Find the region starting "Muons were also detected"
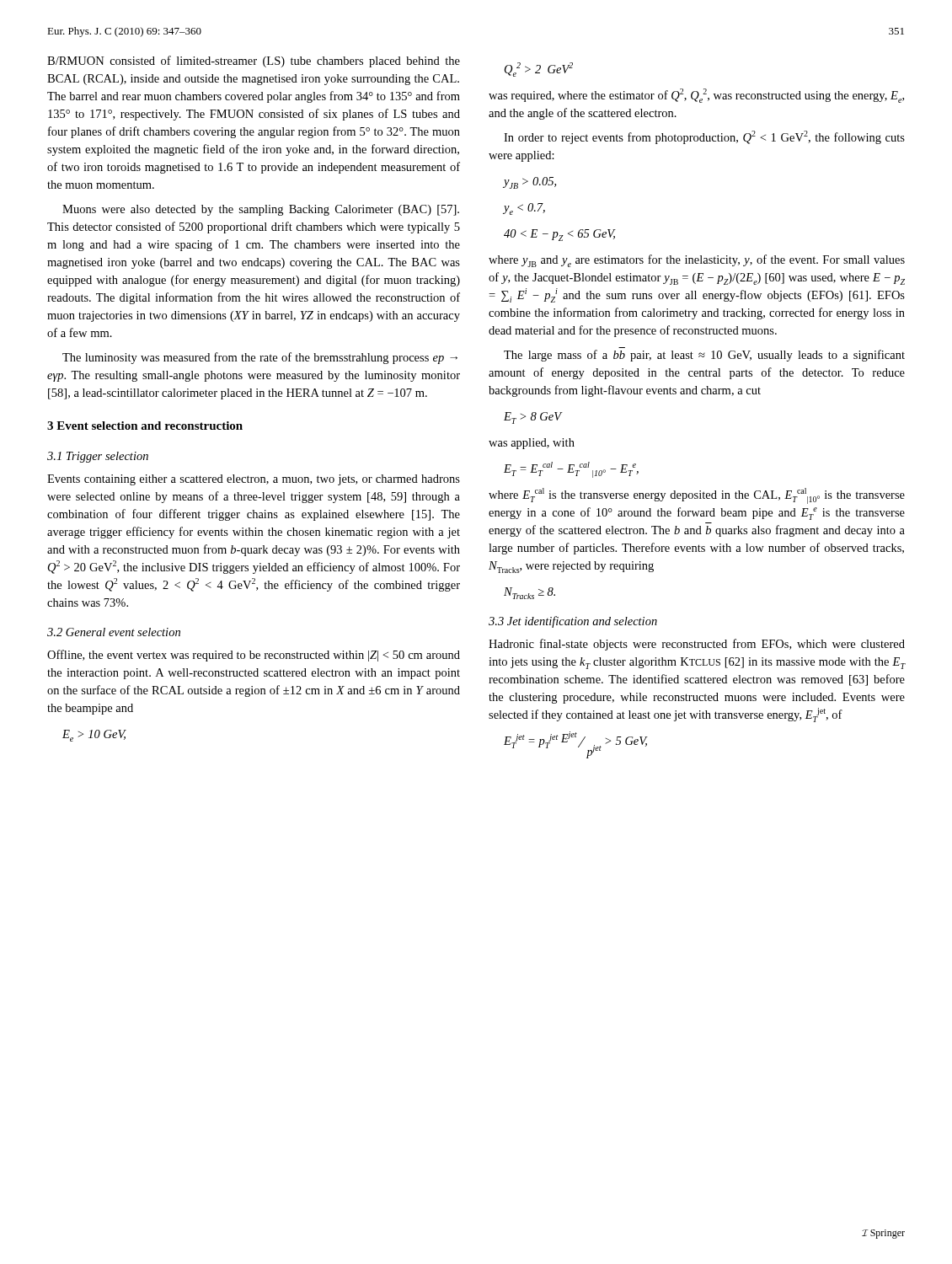 (x=254, y=272)
